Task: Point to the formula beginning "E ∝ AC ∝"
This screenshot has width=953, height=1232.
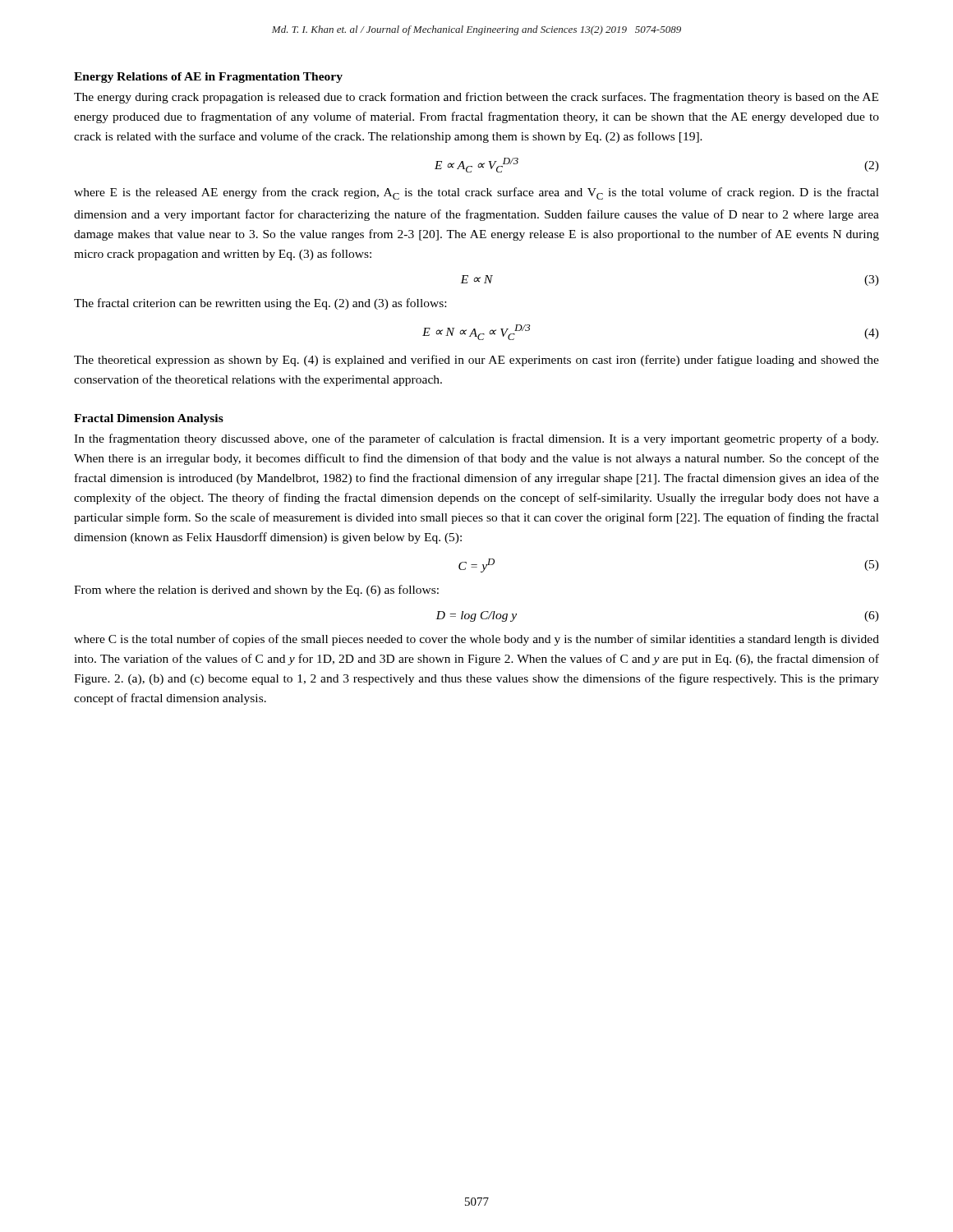Action: coord(469,166)
